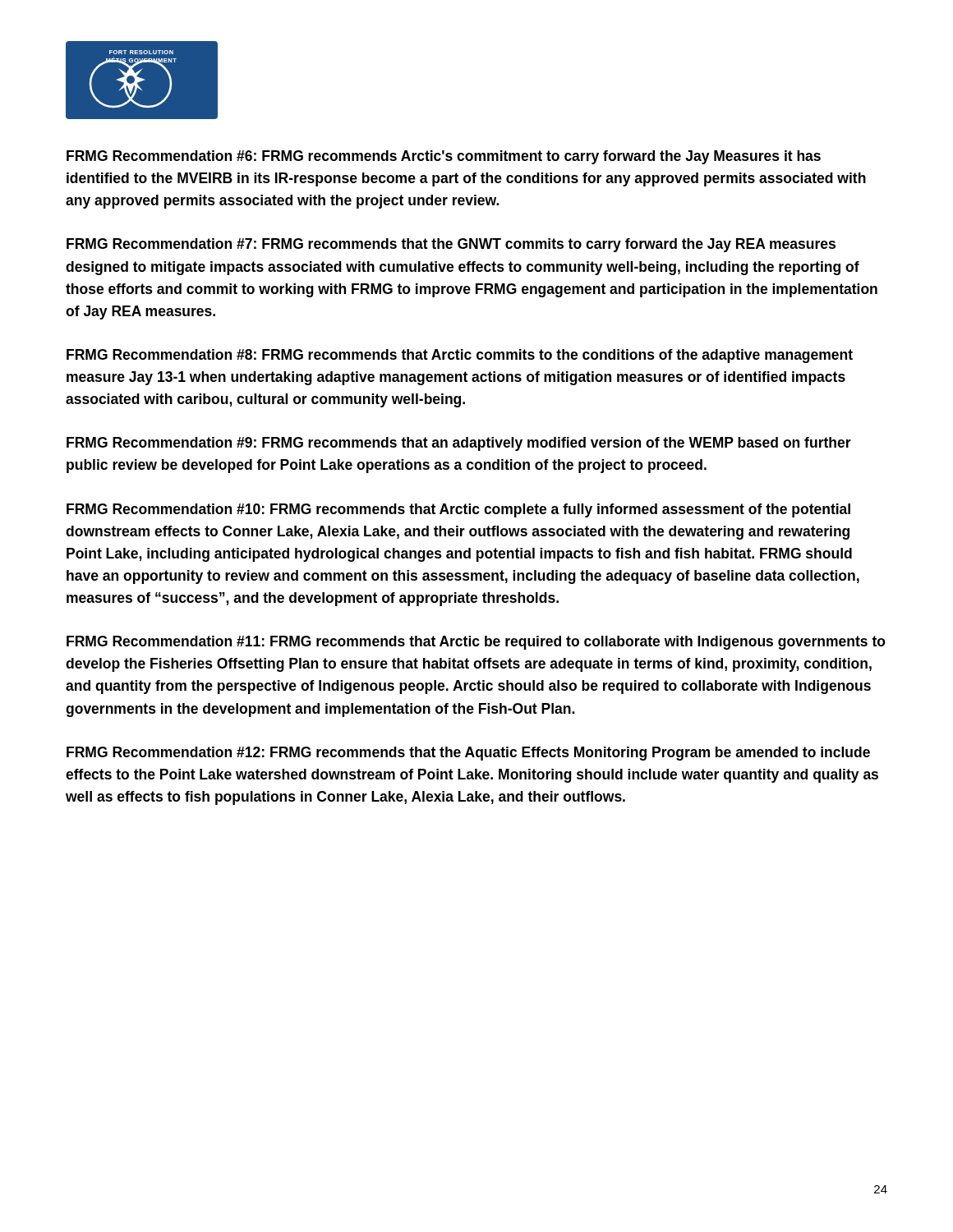Find the text block that says "FRMG Recommendation #12: FRMG recommends that the"
Image resolution: width=953 pixels, height=1232 pixels.
click(x=472, y=774)
